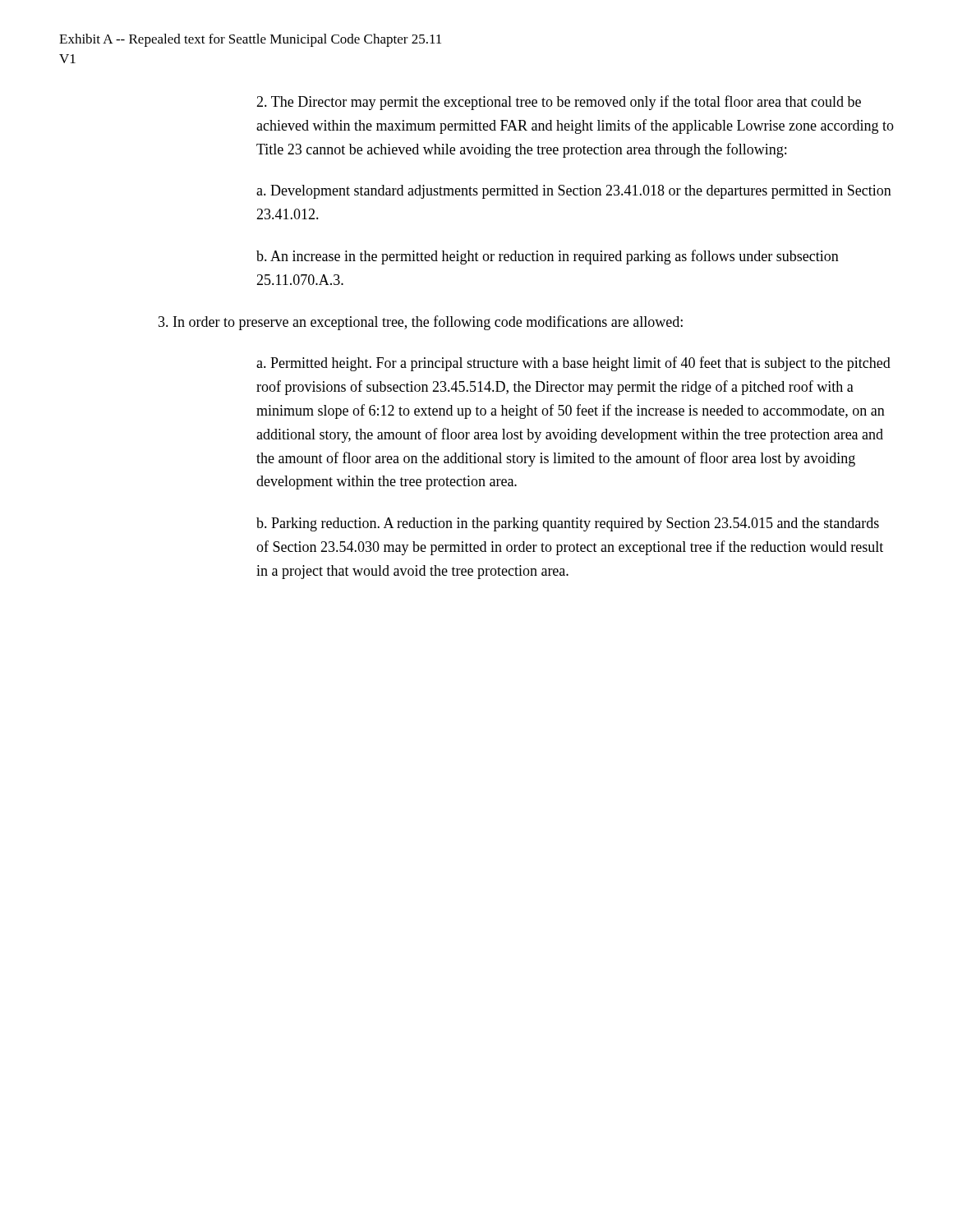The width and height of the screenshot is (953, 1232).
Task: Click on the text starting "a. Development standard adjustments permitted"
Action: (x=574, y=203)
